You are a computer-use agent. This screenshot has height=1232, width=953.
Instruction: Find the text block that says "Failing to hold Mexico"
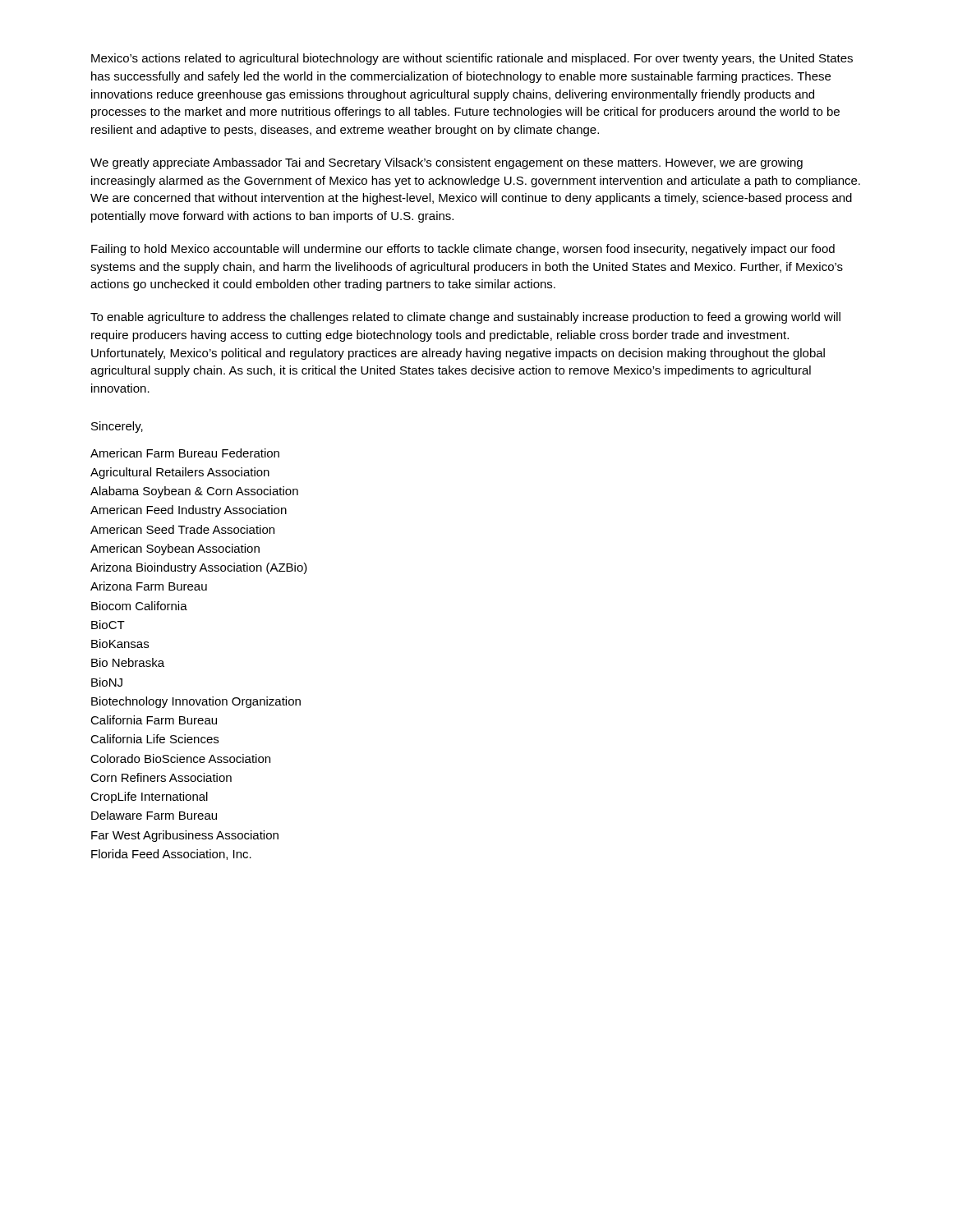point(467,266)
